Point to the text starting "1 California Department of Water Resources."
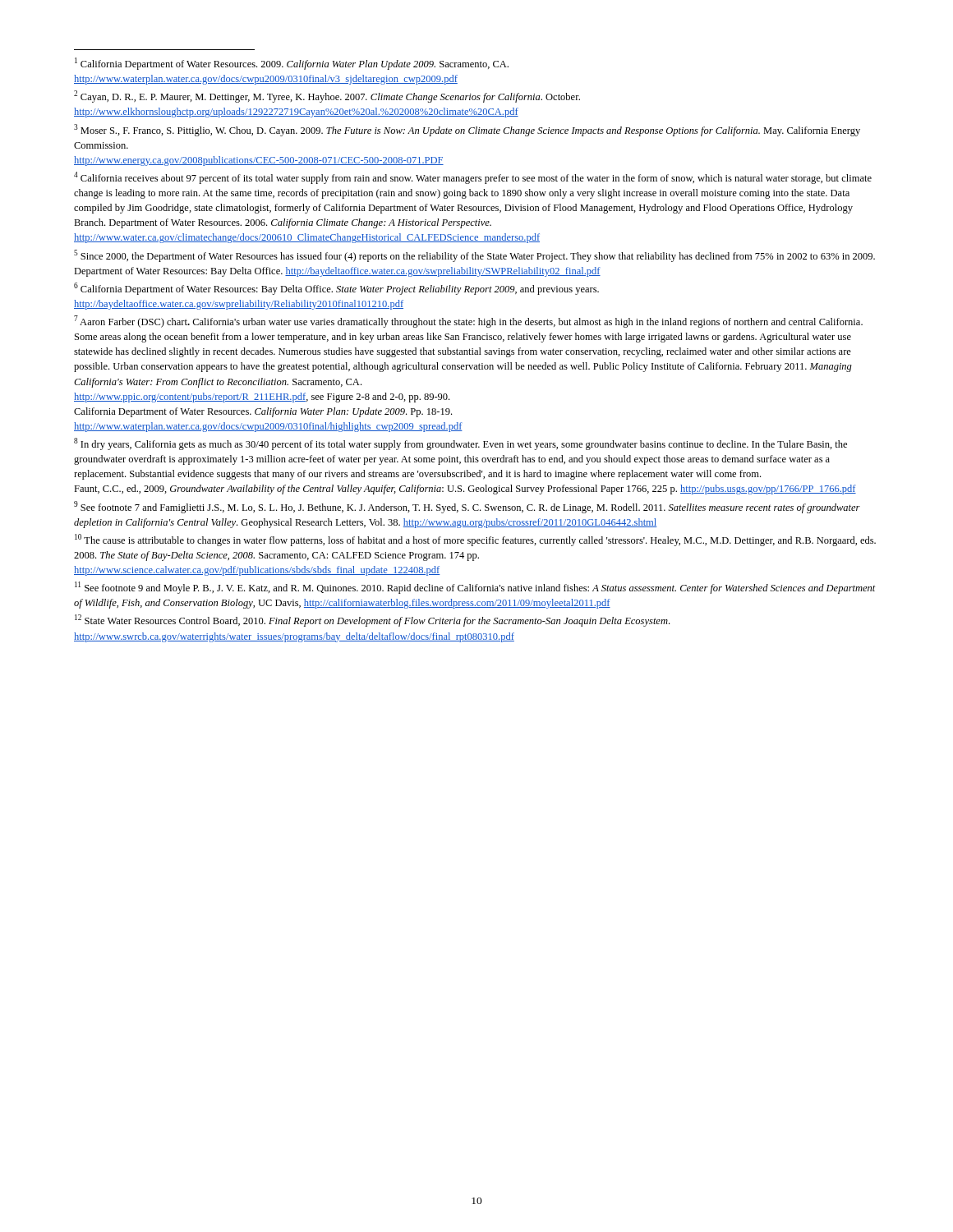The image size is (953, 1232). (x=292, y=71)
